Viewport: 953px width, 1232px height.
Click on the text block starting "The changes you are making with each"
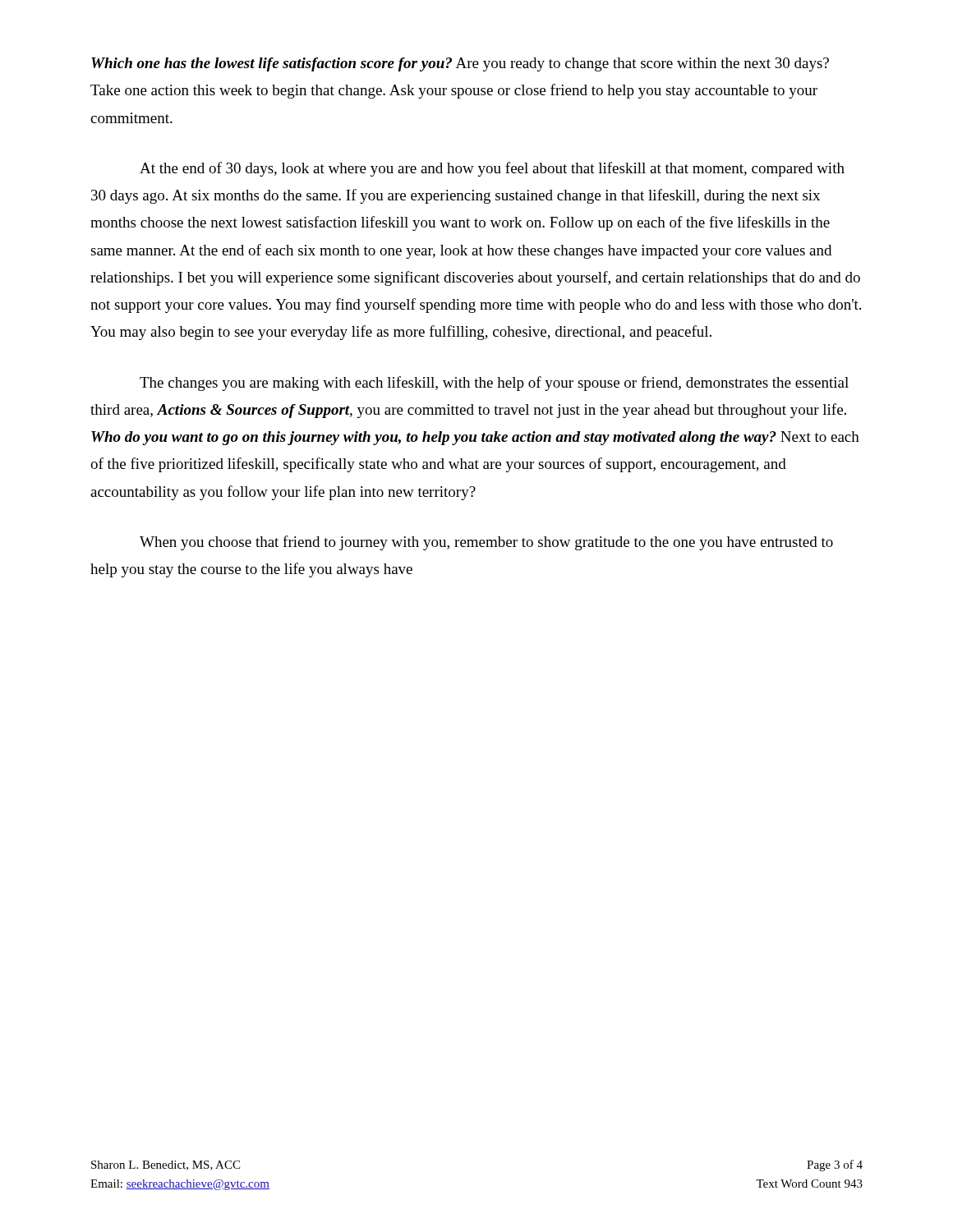pos(476,437)
